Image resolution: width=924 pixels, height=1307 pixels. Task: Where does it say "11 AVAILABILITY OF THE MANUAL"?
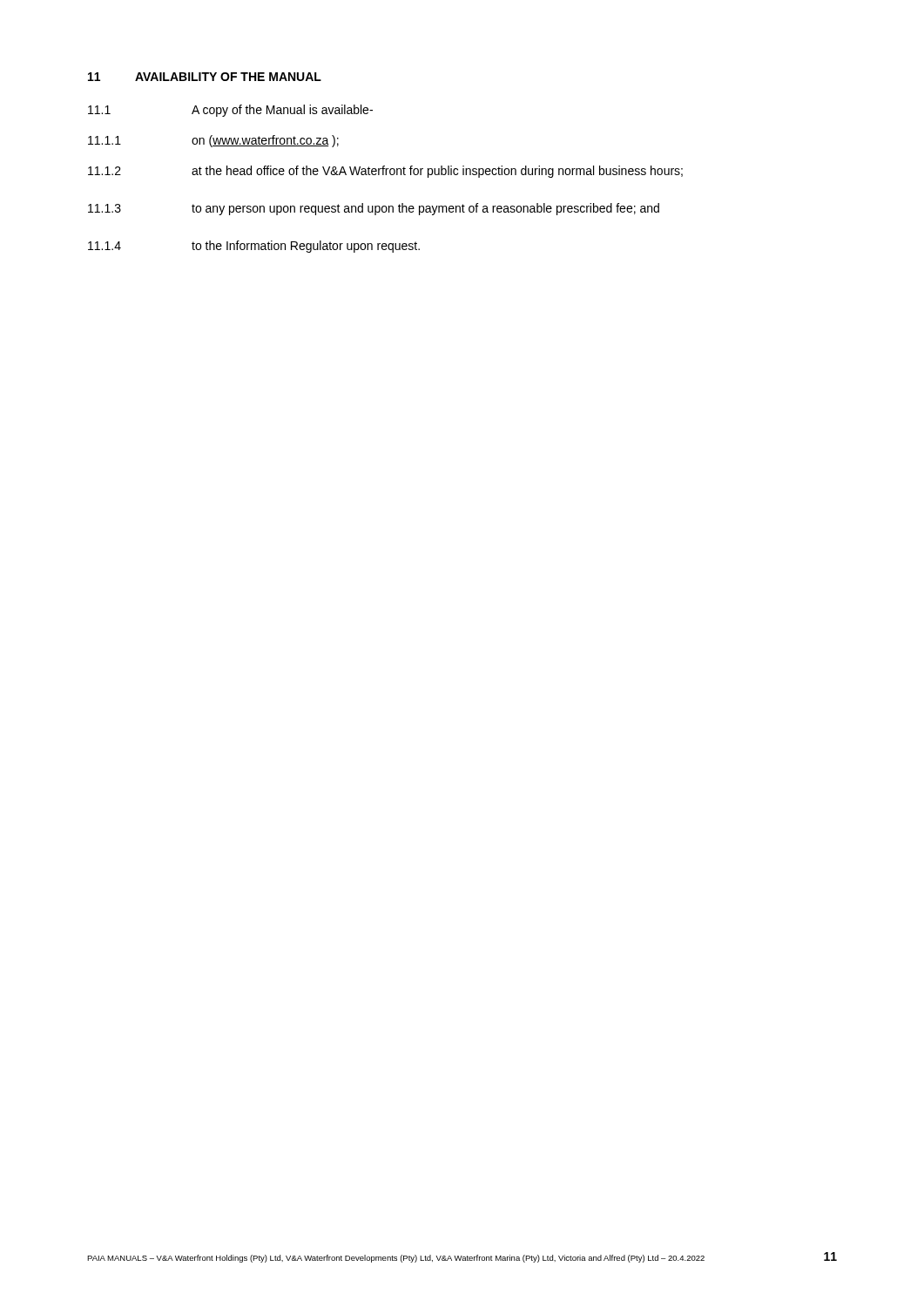click(x=204, y=77)
